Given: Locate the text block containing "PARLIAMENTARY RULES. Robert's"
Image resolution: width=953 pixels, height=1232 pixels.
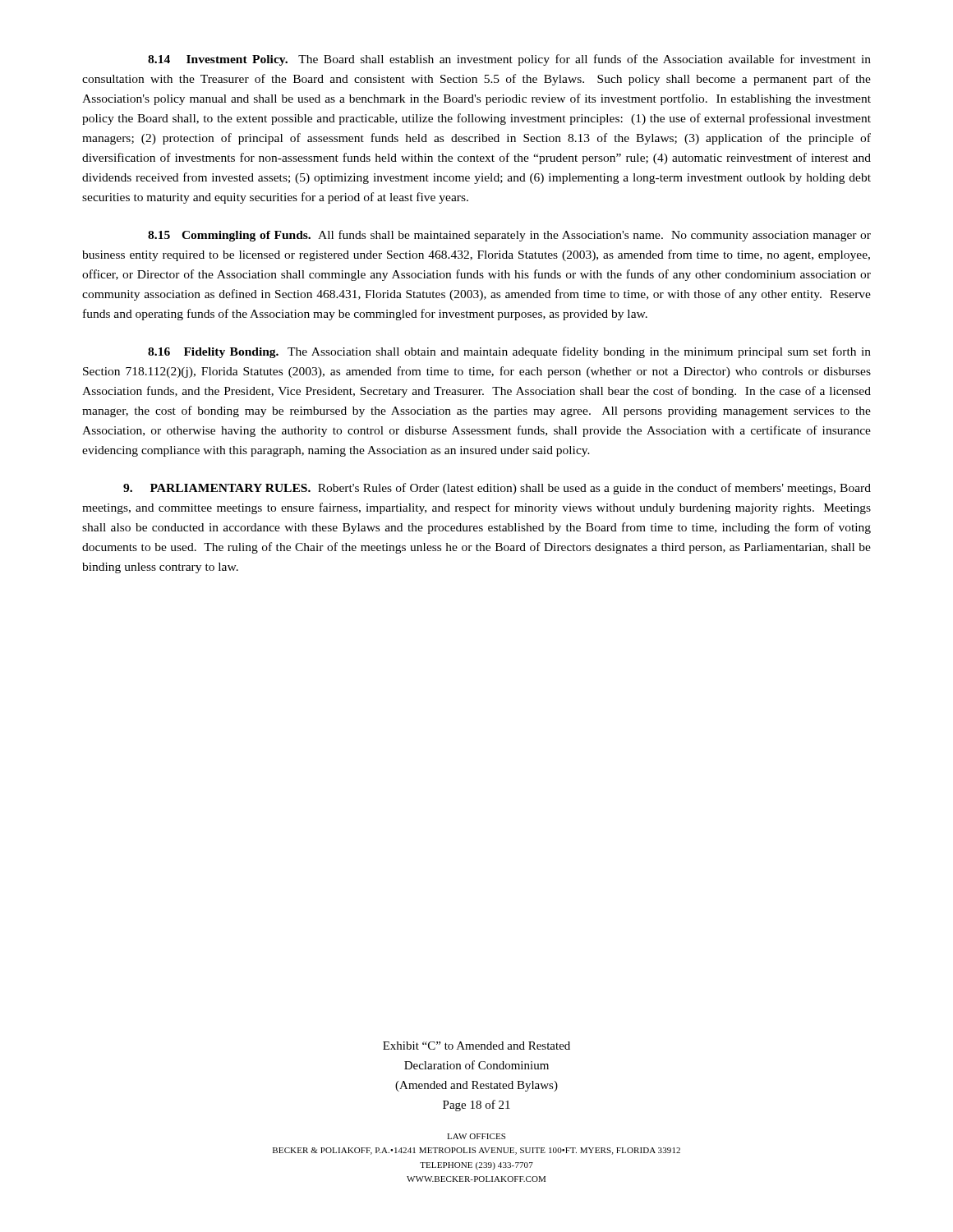Looking at the screenshot, I should coord(476,527).
